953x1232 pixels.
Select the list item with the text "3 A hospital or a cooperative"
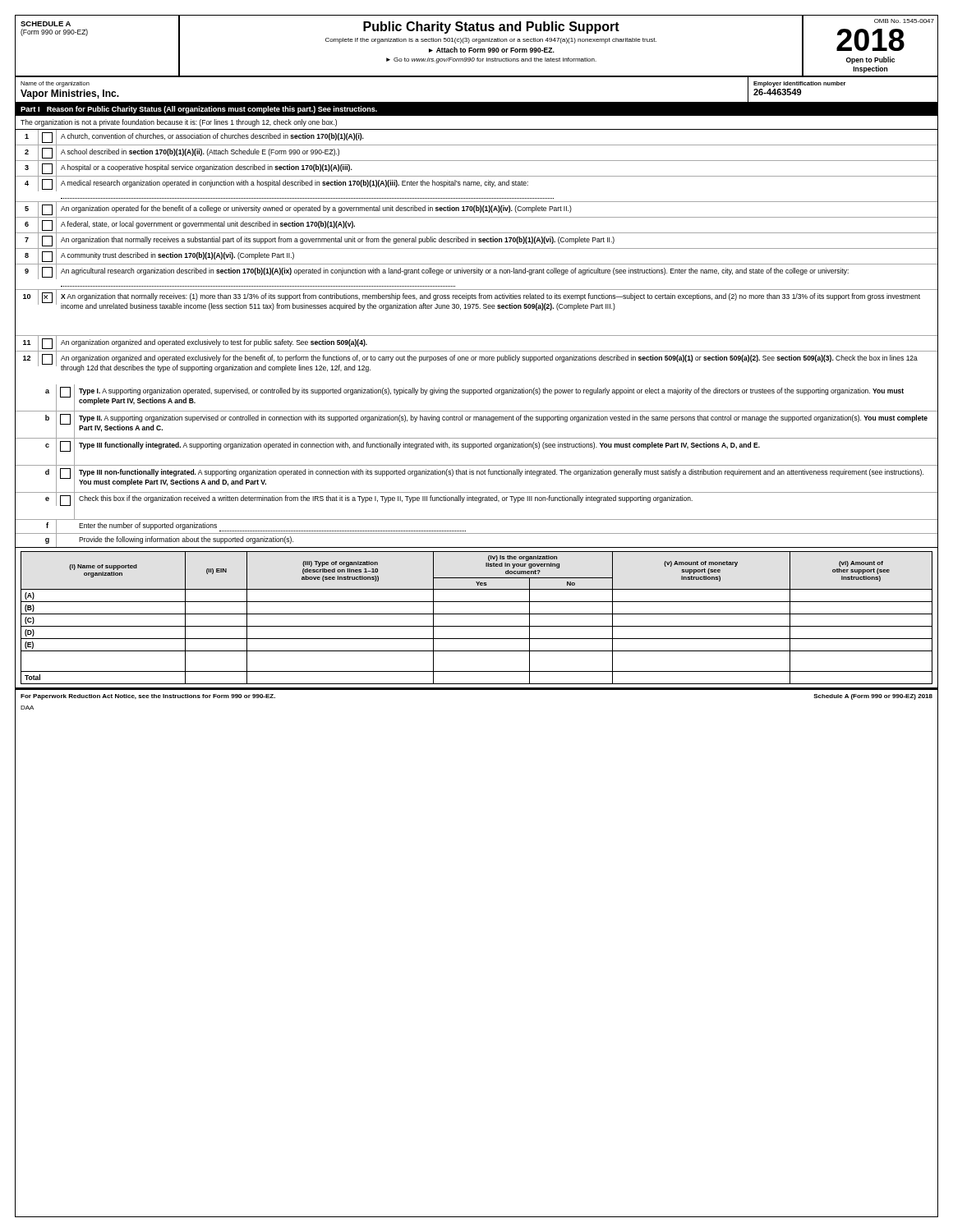[476, 168]
